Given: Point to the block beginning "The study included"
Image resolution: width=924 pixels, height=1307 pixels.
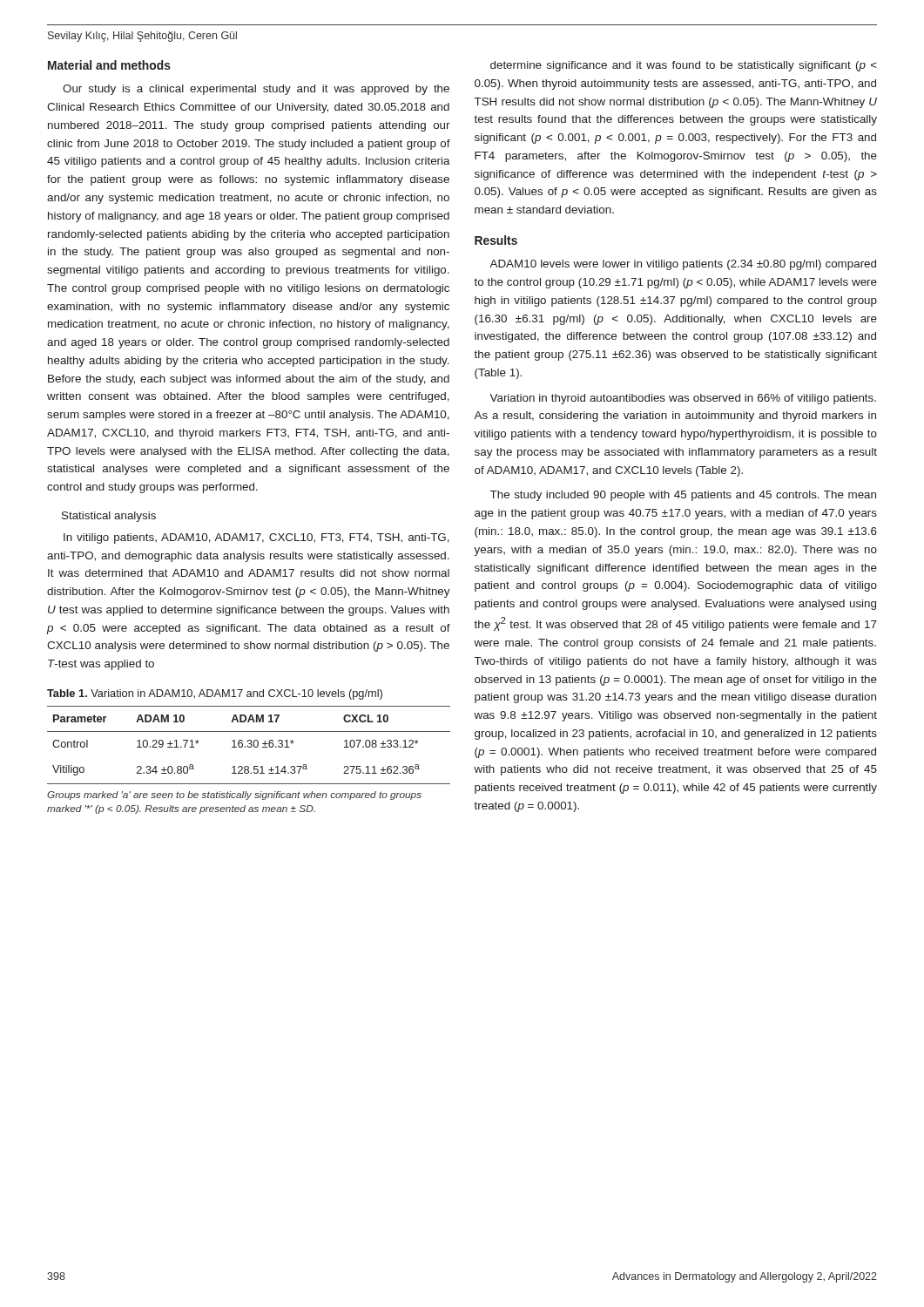Looking at the screenshot, I should click(676, 651).
